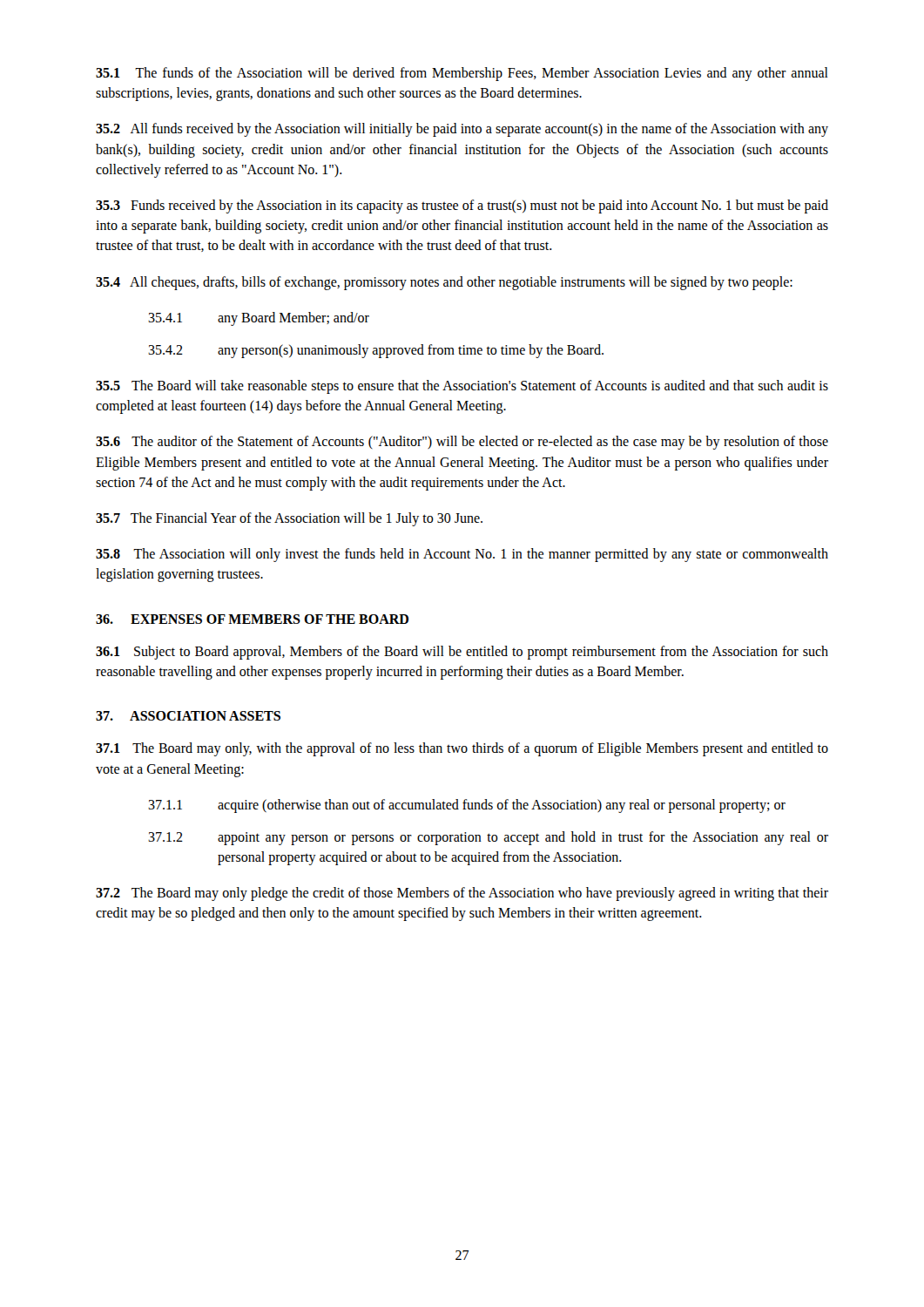Navigate to the block starting "37.1.2 appoint any"
The width and height of the screenshot is (924, 1307).
[x=488, y=847]
